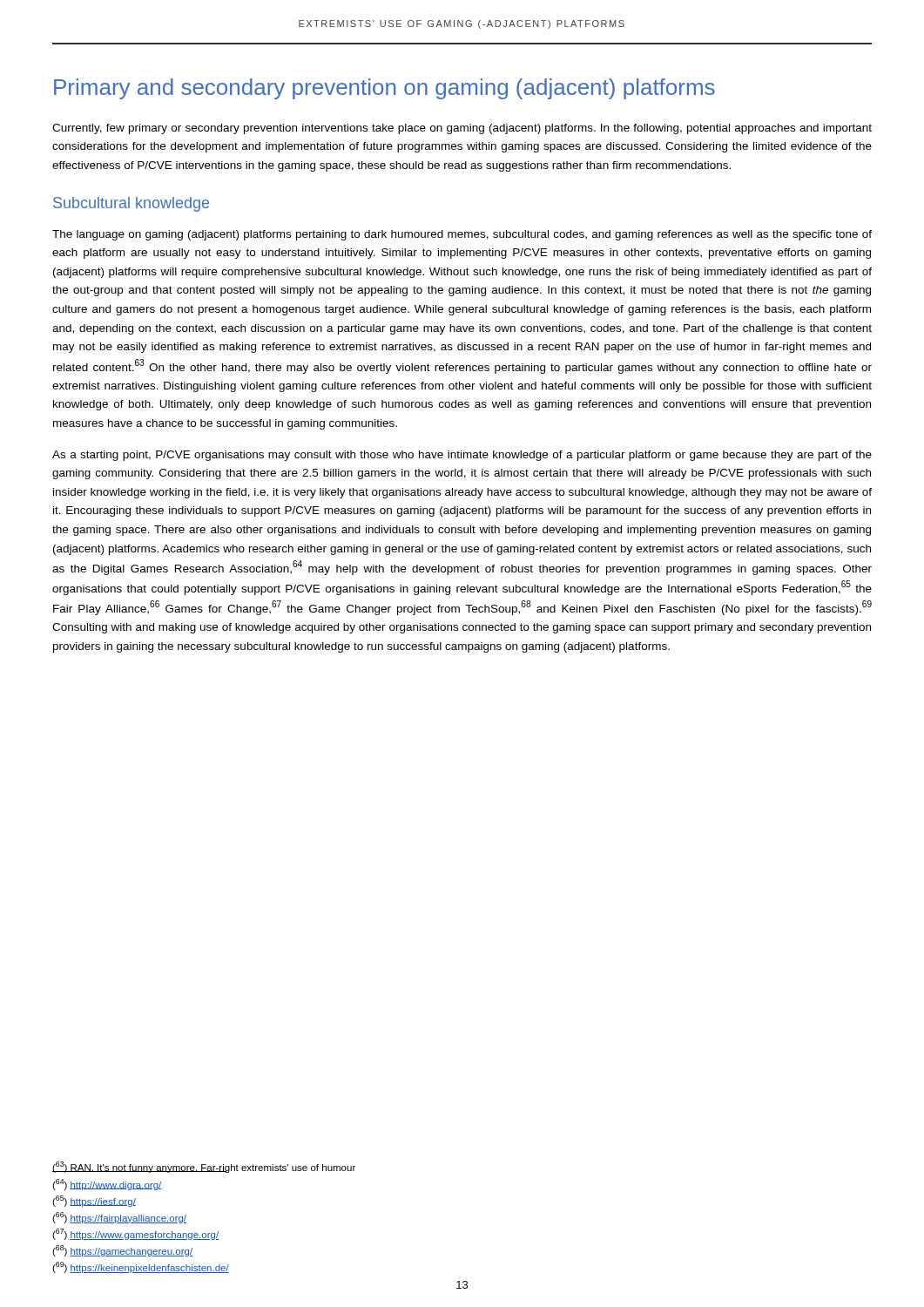
Task: Locate the text block starting "Primary and secondary"
Action: click(x=384, y=87)
